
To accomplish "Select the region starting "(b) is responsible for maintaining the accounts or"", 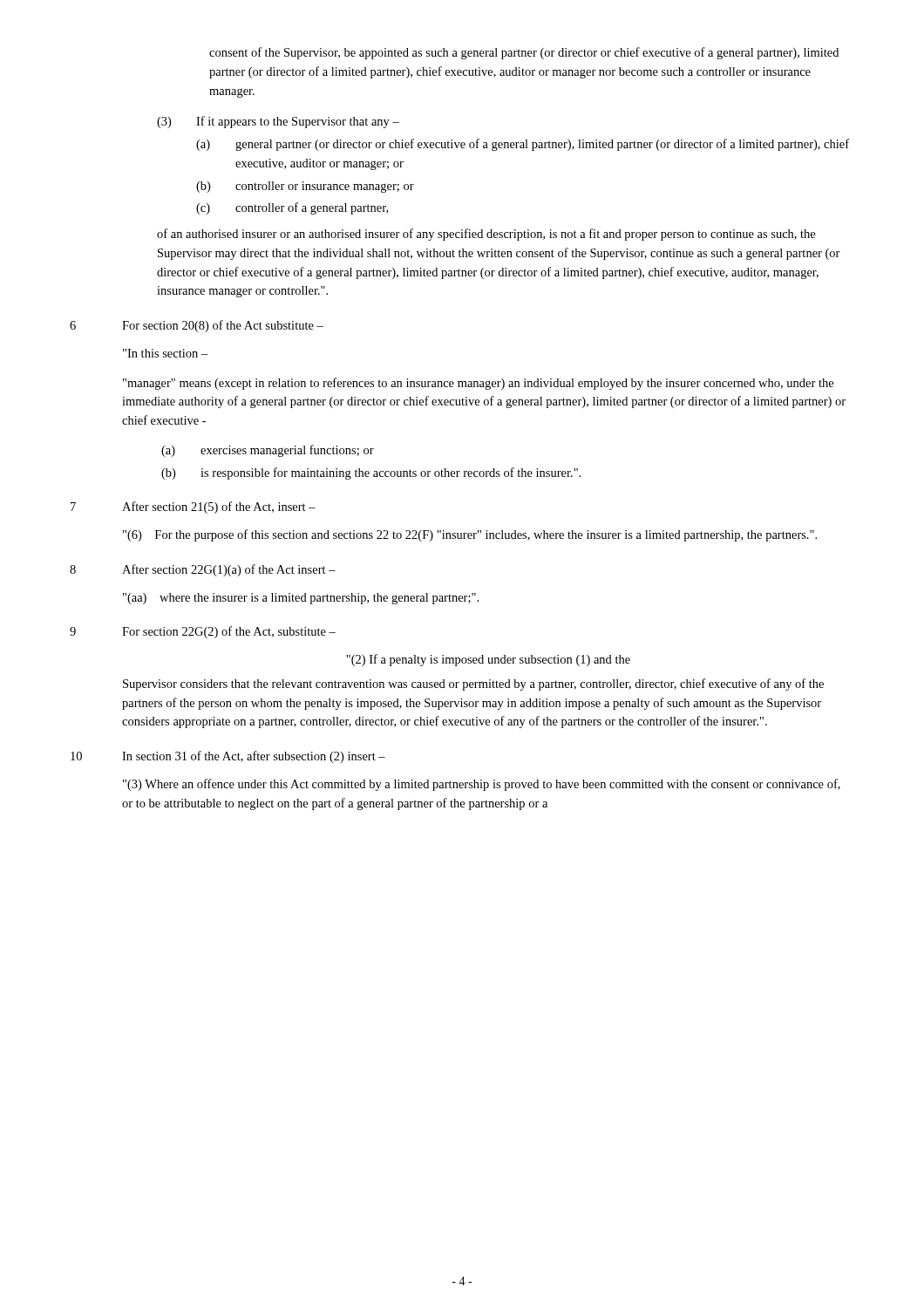I will coord(508,473).
